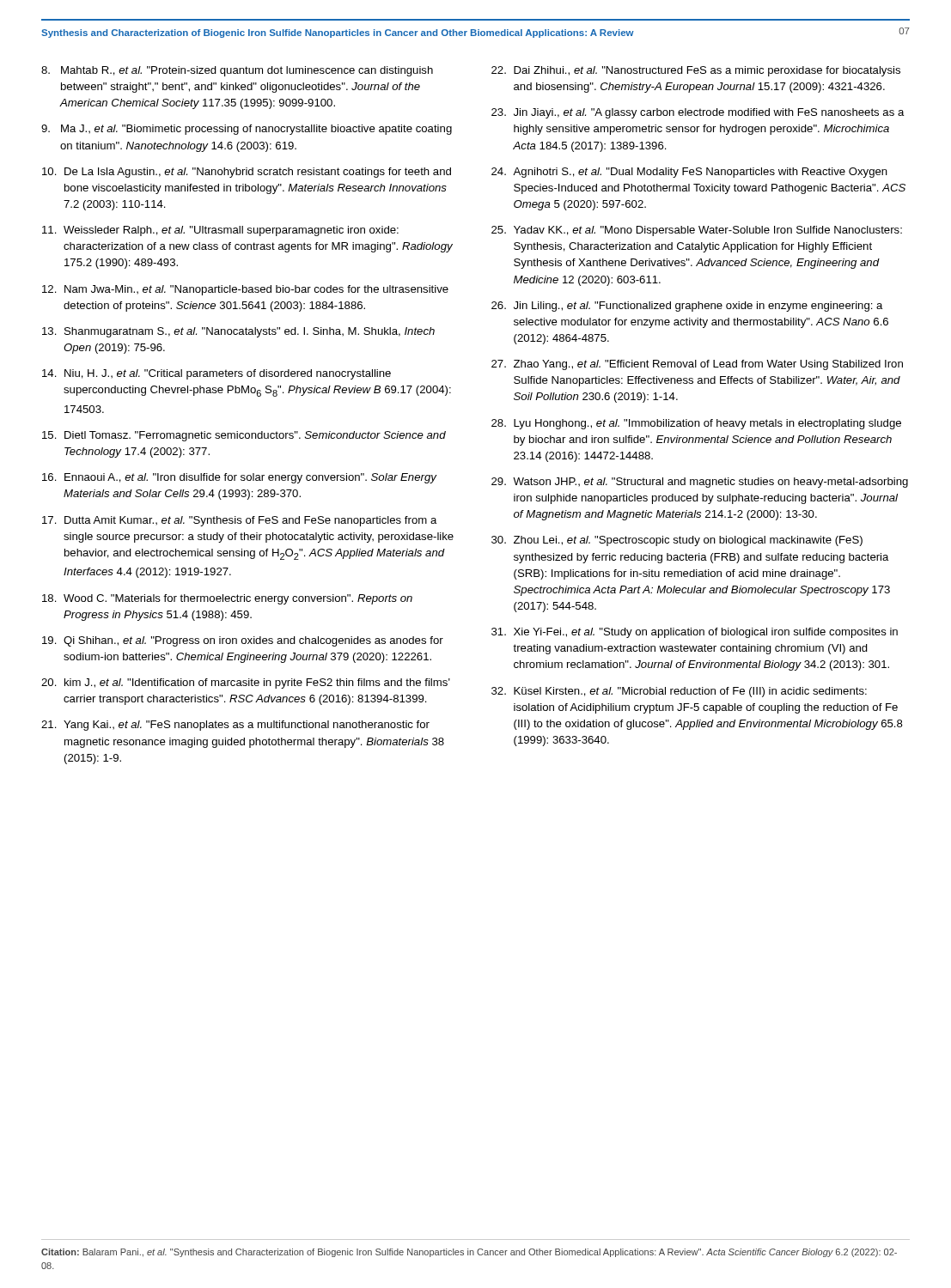Locate the region starting "10. De La Isla Agustin.,"

tap(251, 188)
